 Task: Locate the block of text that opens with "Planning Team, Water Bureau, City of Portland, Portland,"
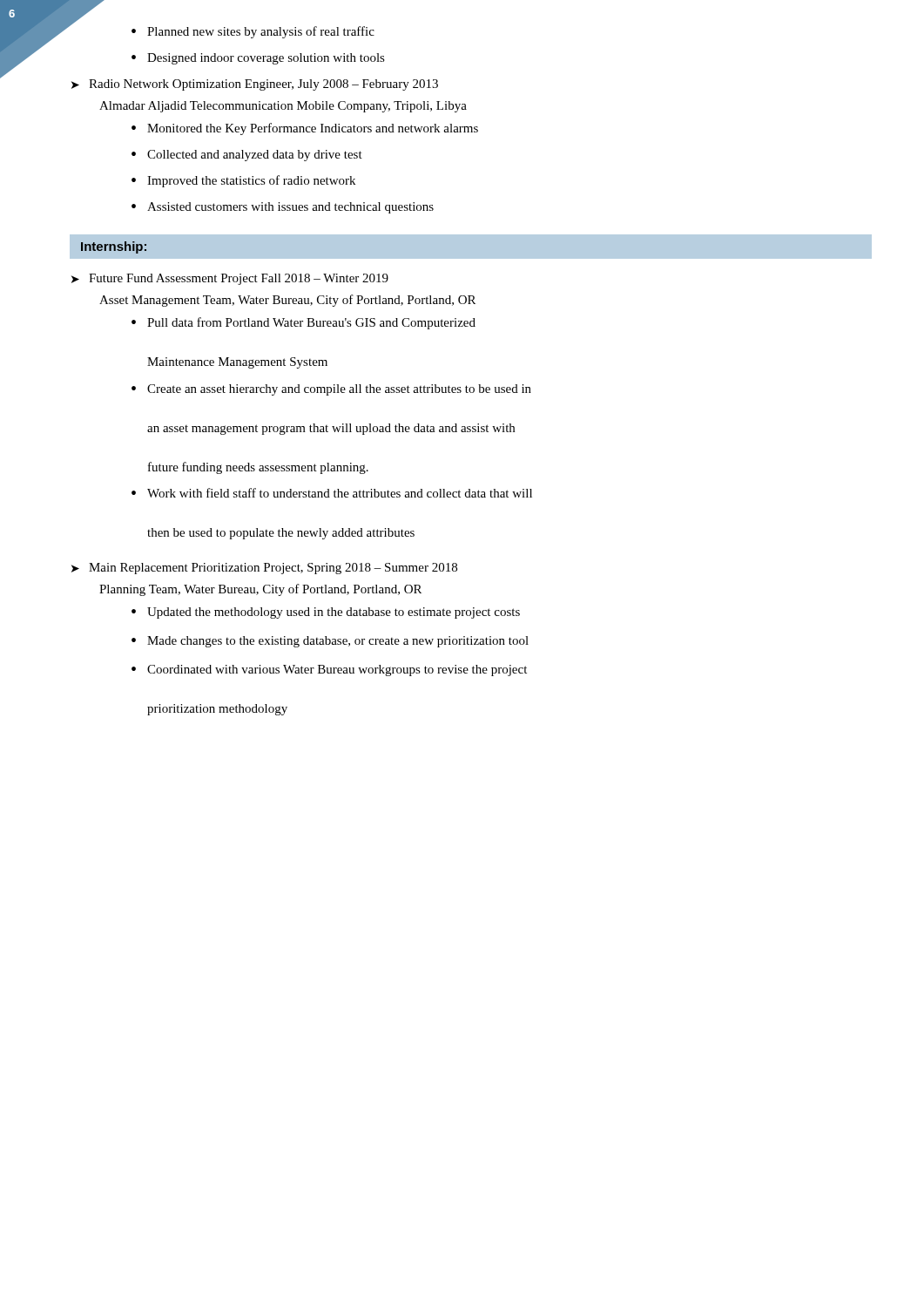click(x=261, y=589)
